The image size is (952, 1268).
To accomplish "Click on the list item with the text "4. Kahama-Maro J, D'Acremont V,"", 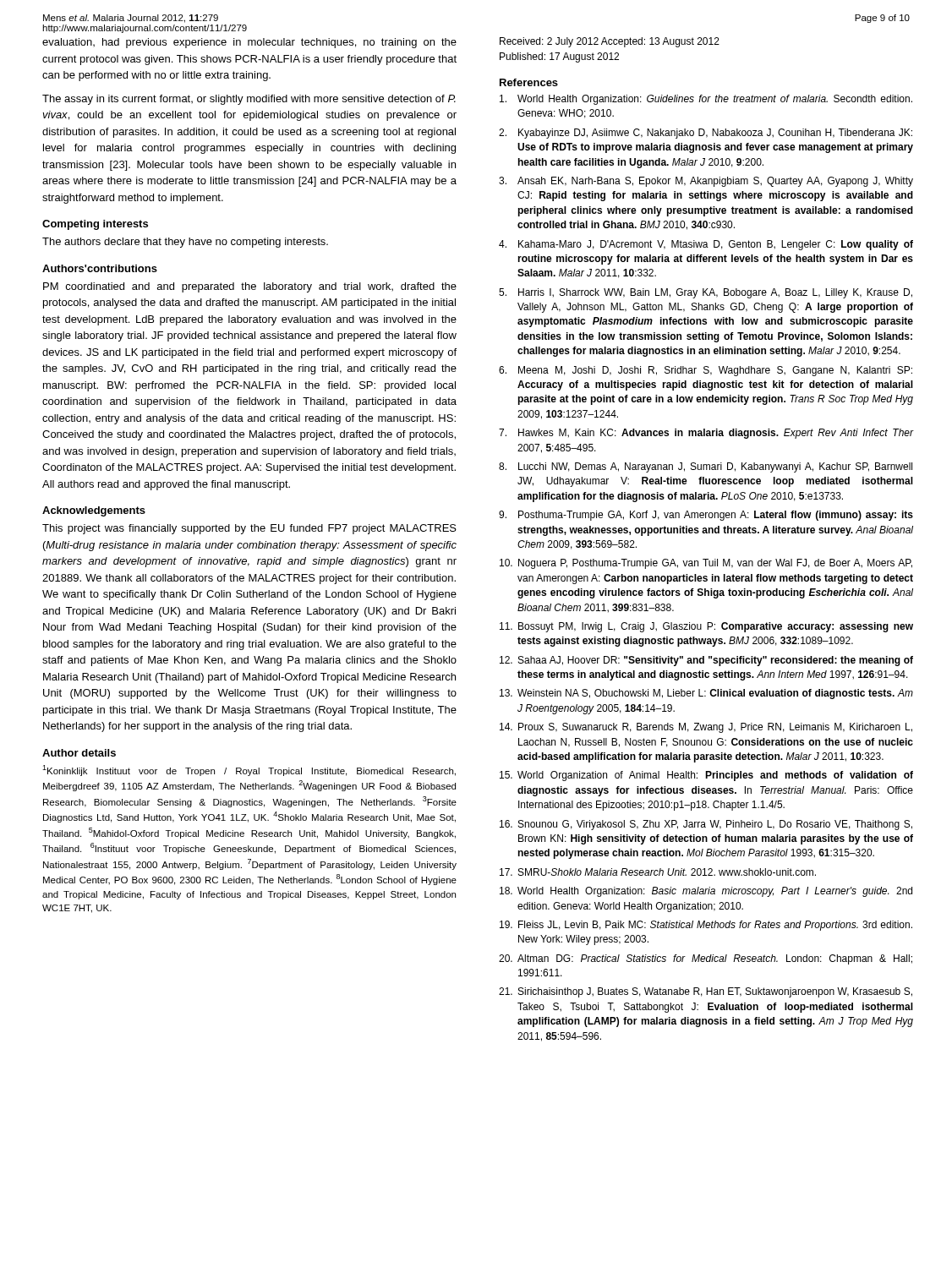I will 706,259.
